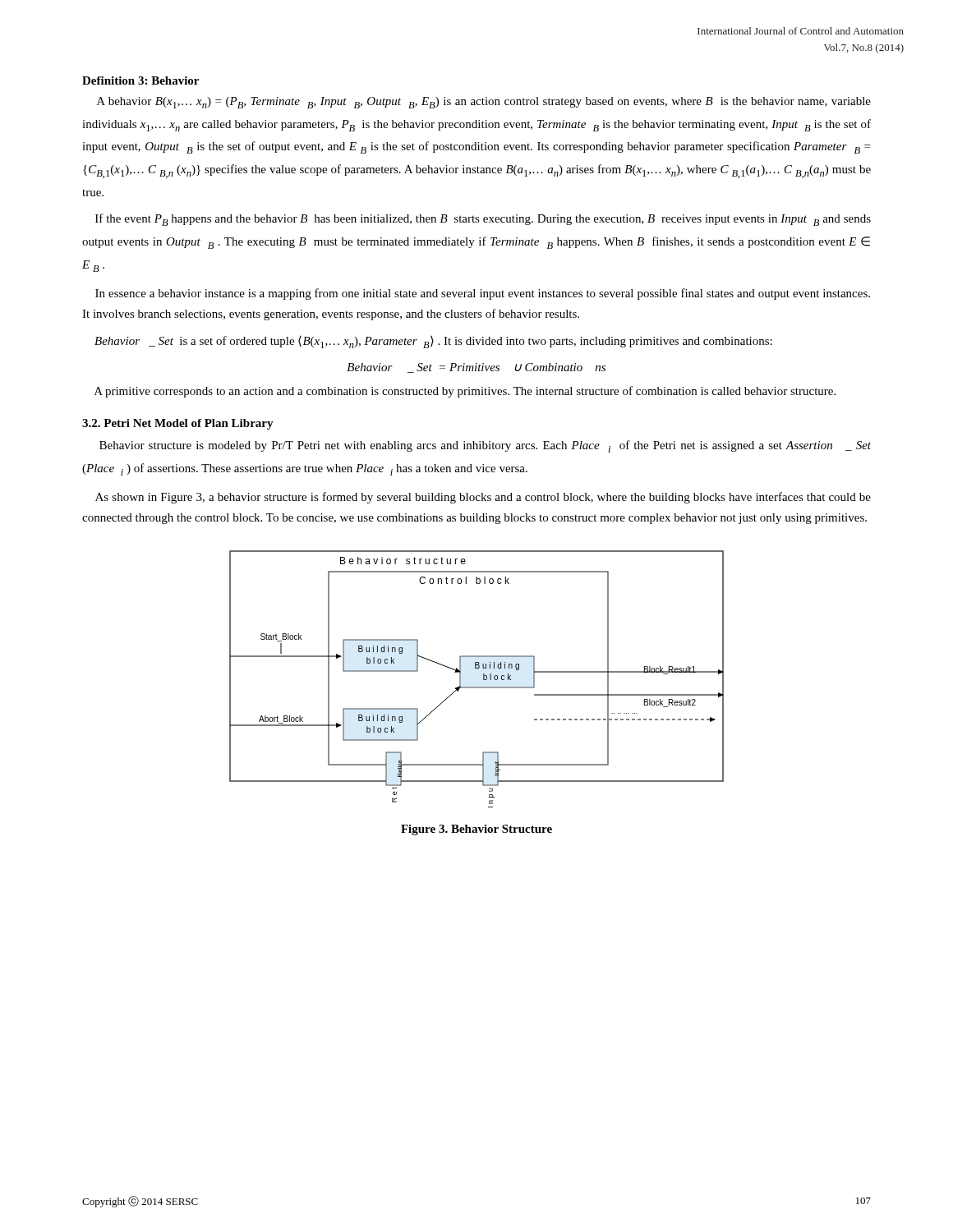Locate the schematic
This screenshot has height=1232, width=953.
click(476, 680)
